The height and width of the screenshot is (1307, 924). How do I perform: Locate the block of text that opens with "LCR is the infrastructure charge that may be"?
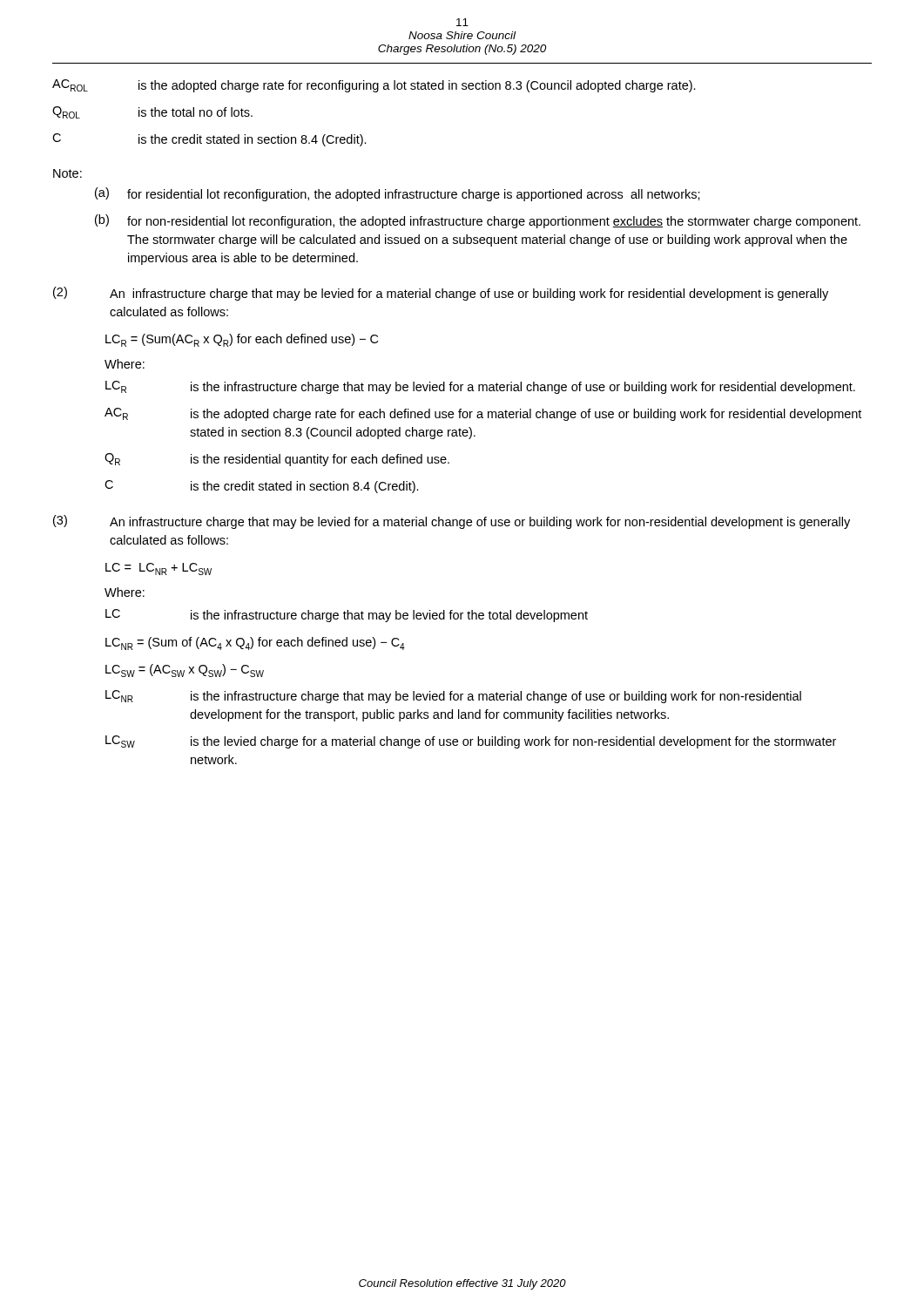(488, 387)
